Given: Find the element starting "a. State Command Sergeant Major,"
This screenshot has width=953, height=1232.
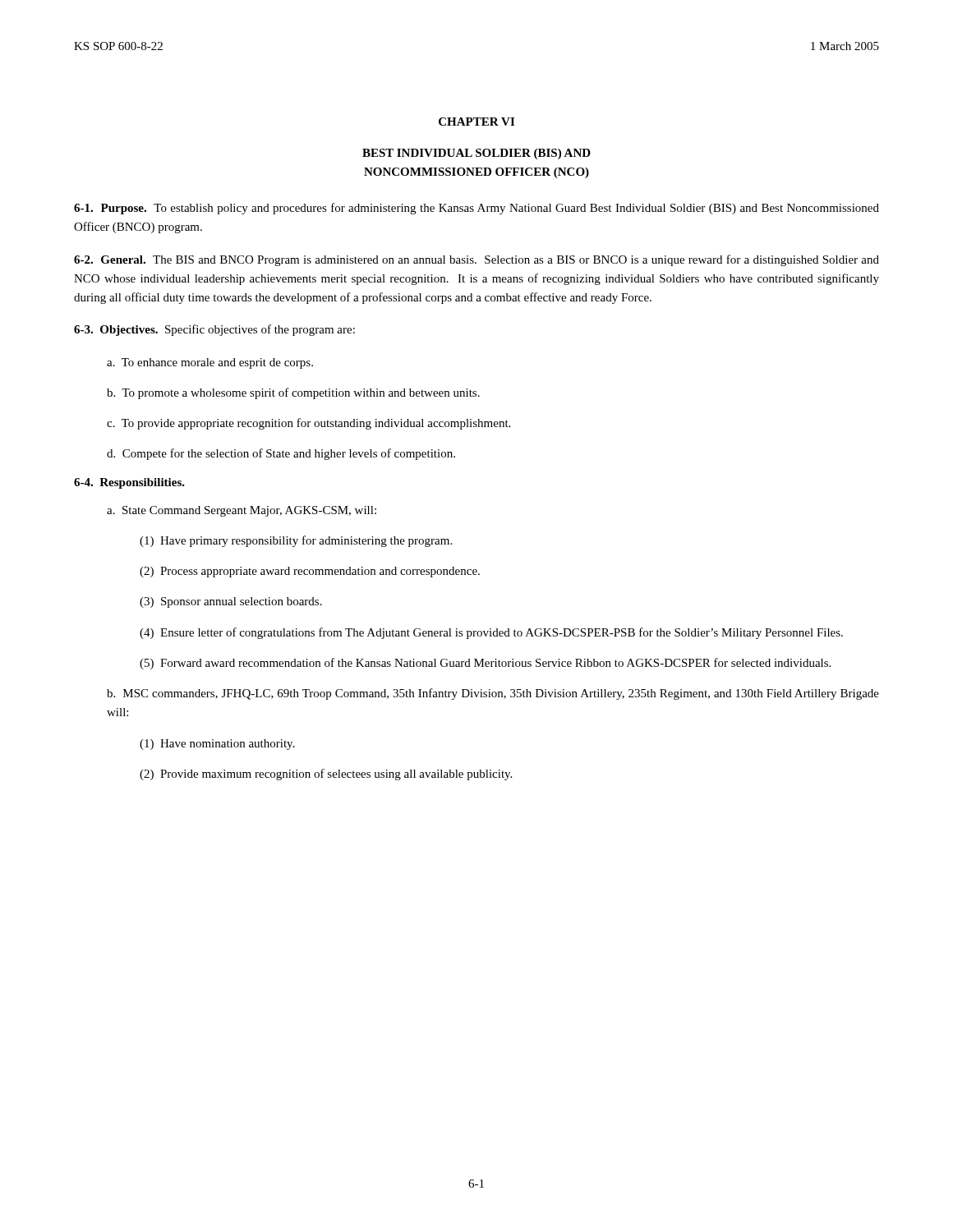Looking at the screenshot, I should coord(242,510).
